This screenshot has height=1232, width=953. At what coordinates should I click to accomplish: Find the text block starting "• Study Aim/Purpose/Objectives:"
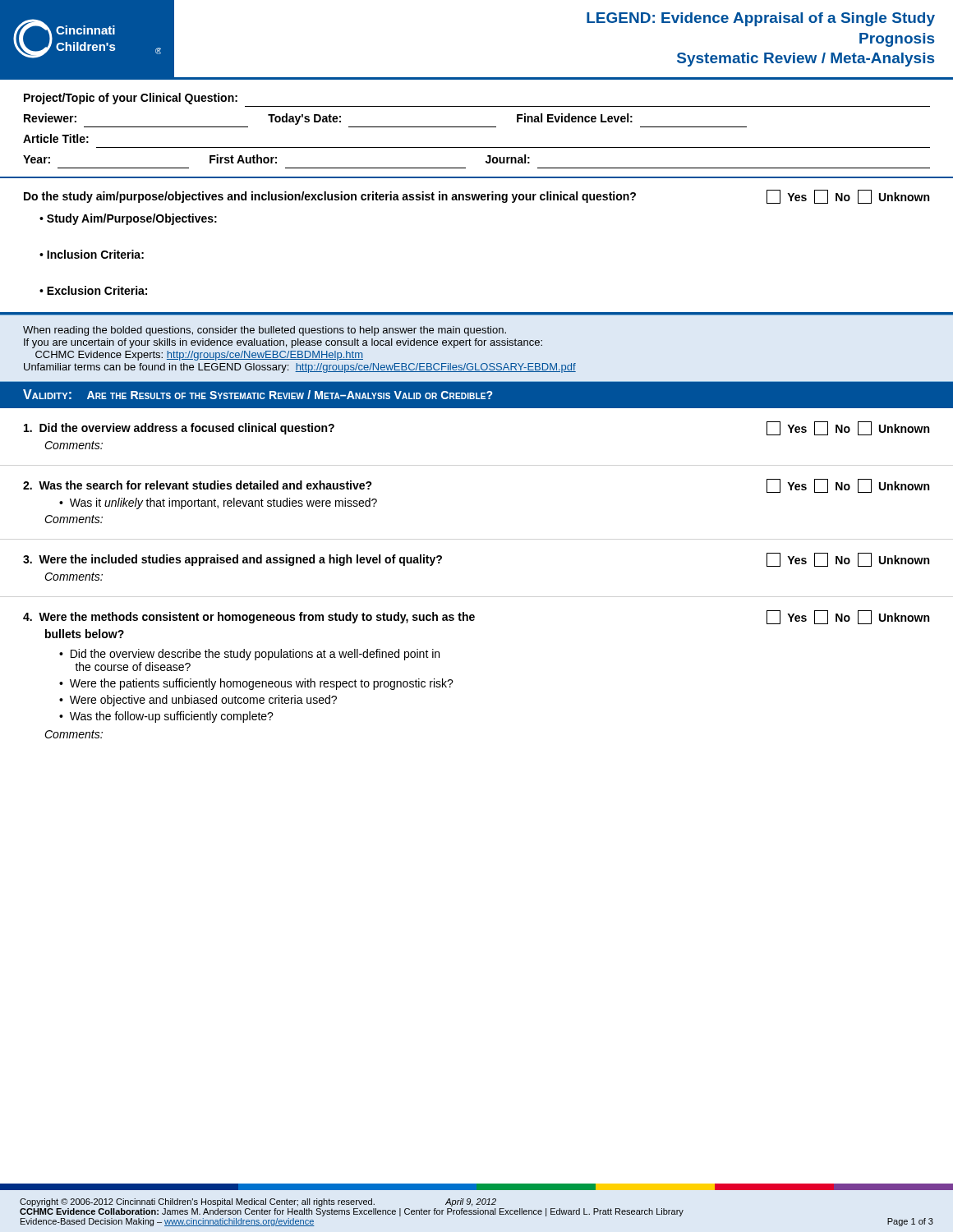tap(129, 218)
